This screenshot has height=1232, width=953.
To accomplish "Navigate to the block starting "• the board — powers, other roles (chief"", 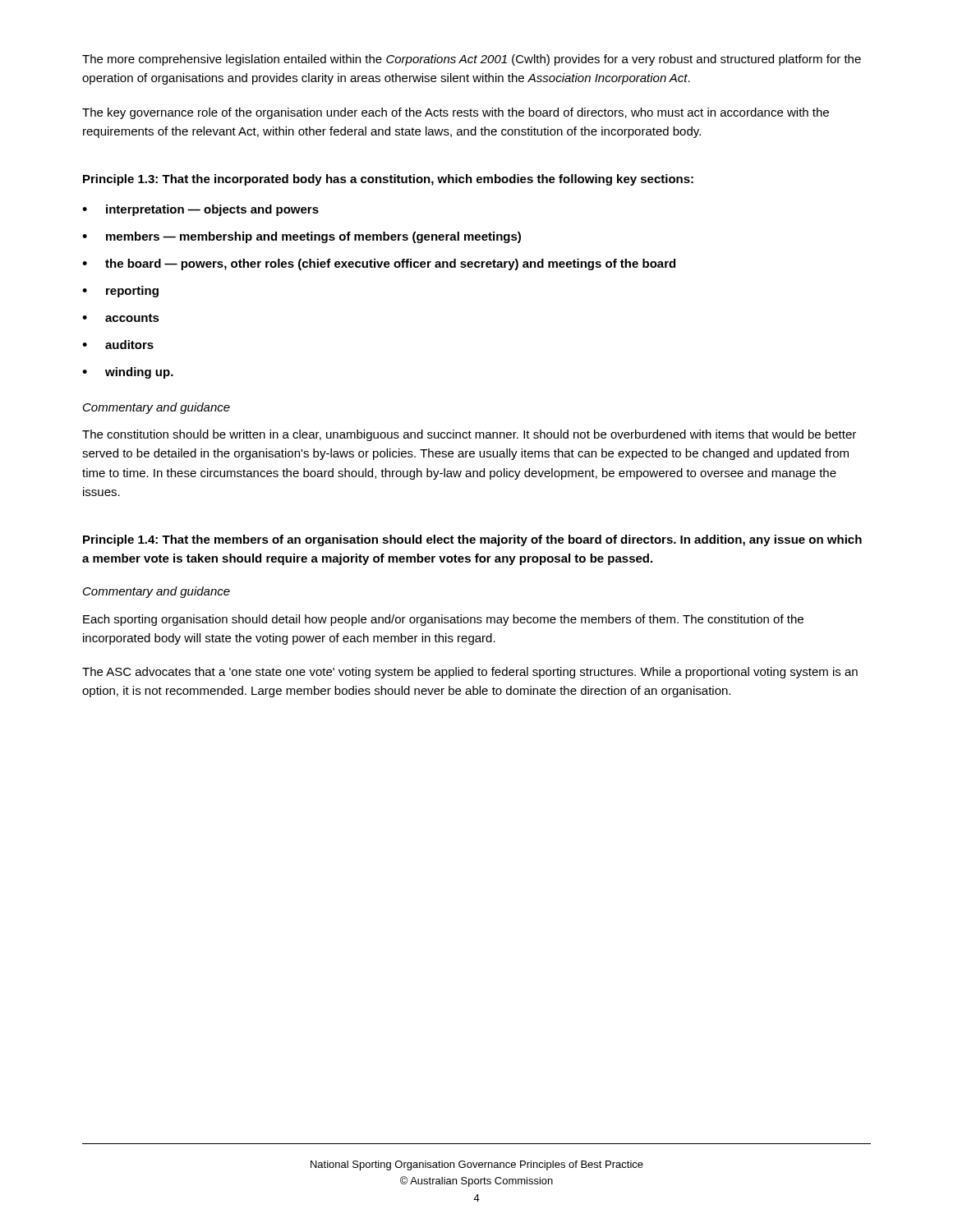I will click(379, 264).
